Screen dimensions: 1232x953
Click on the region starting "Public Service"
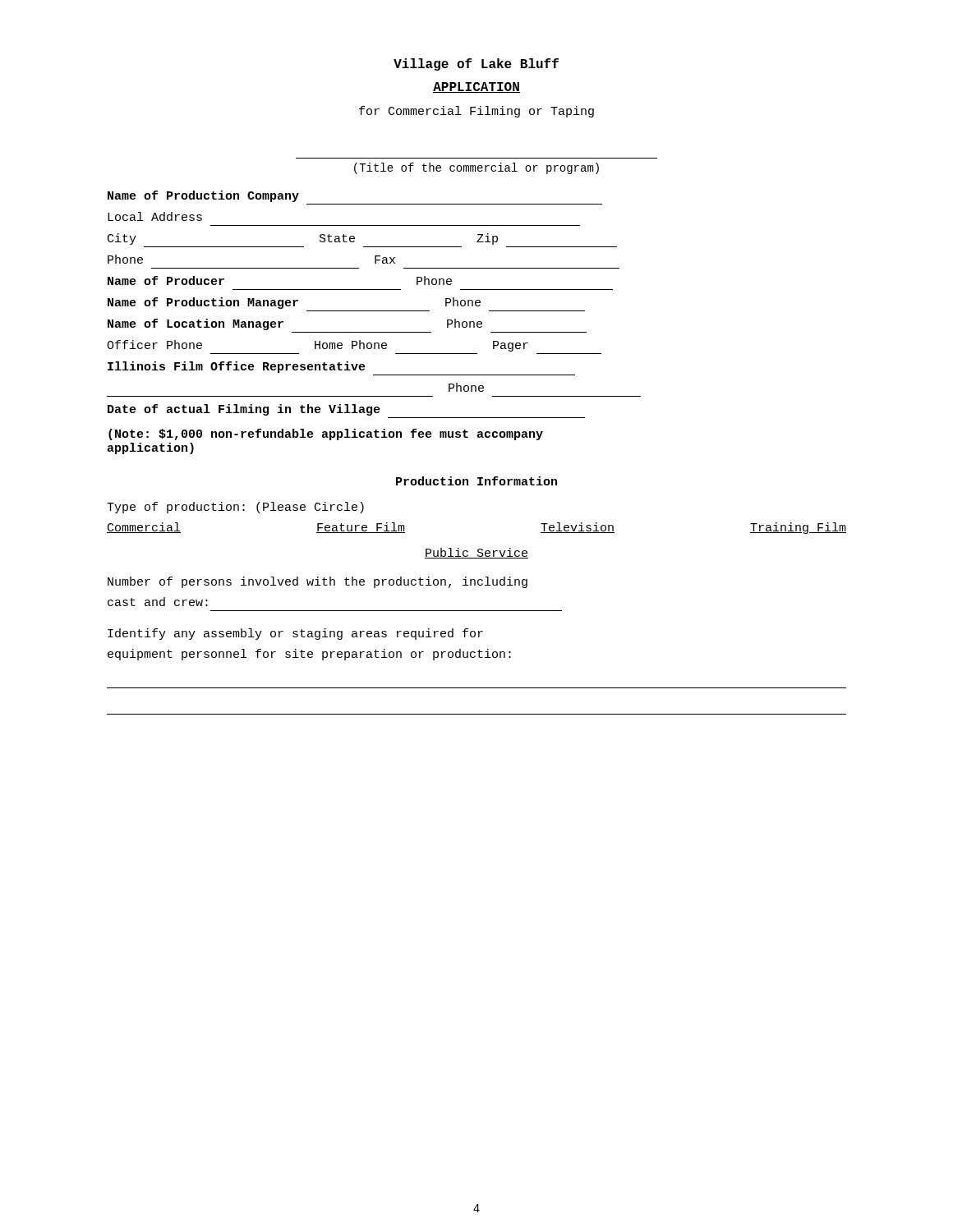pos(476,554)
